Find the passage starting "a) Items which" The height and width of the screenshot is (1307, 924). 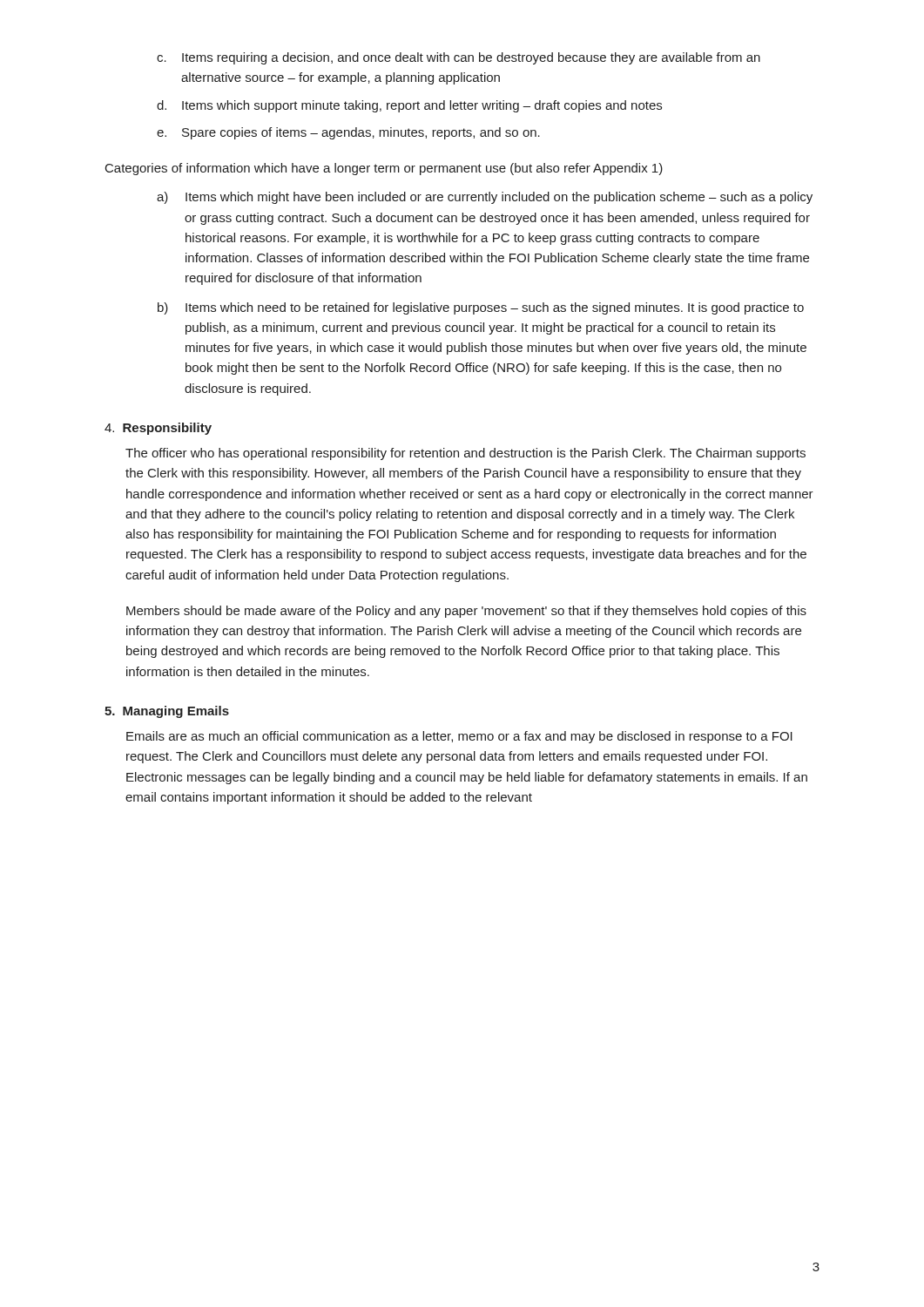coord(488,237)
